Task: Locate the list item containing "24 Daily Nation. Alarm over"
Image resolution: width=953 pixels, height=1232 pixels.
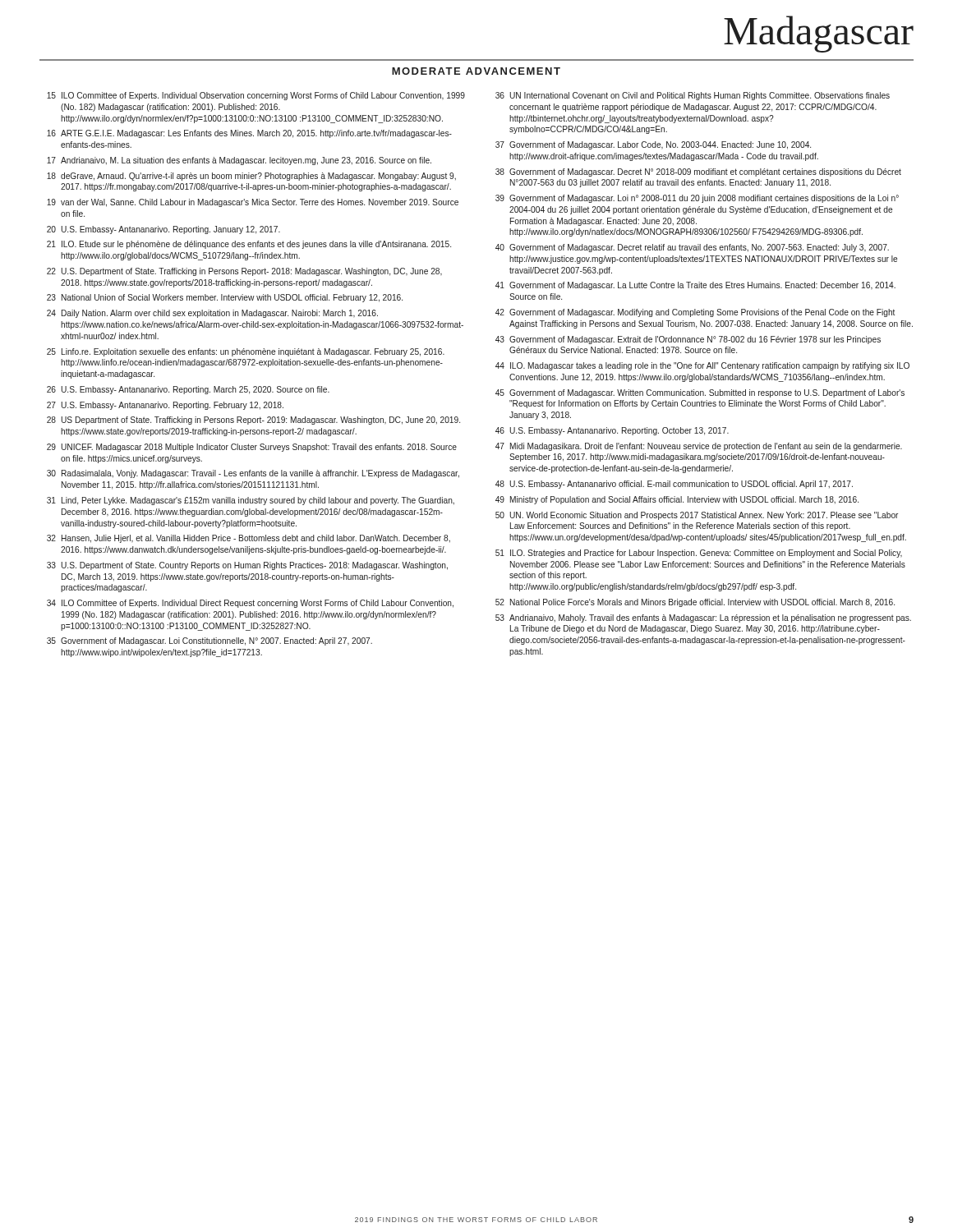Action: 252,325
